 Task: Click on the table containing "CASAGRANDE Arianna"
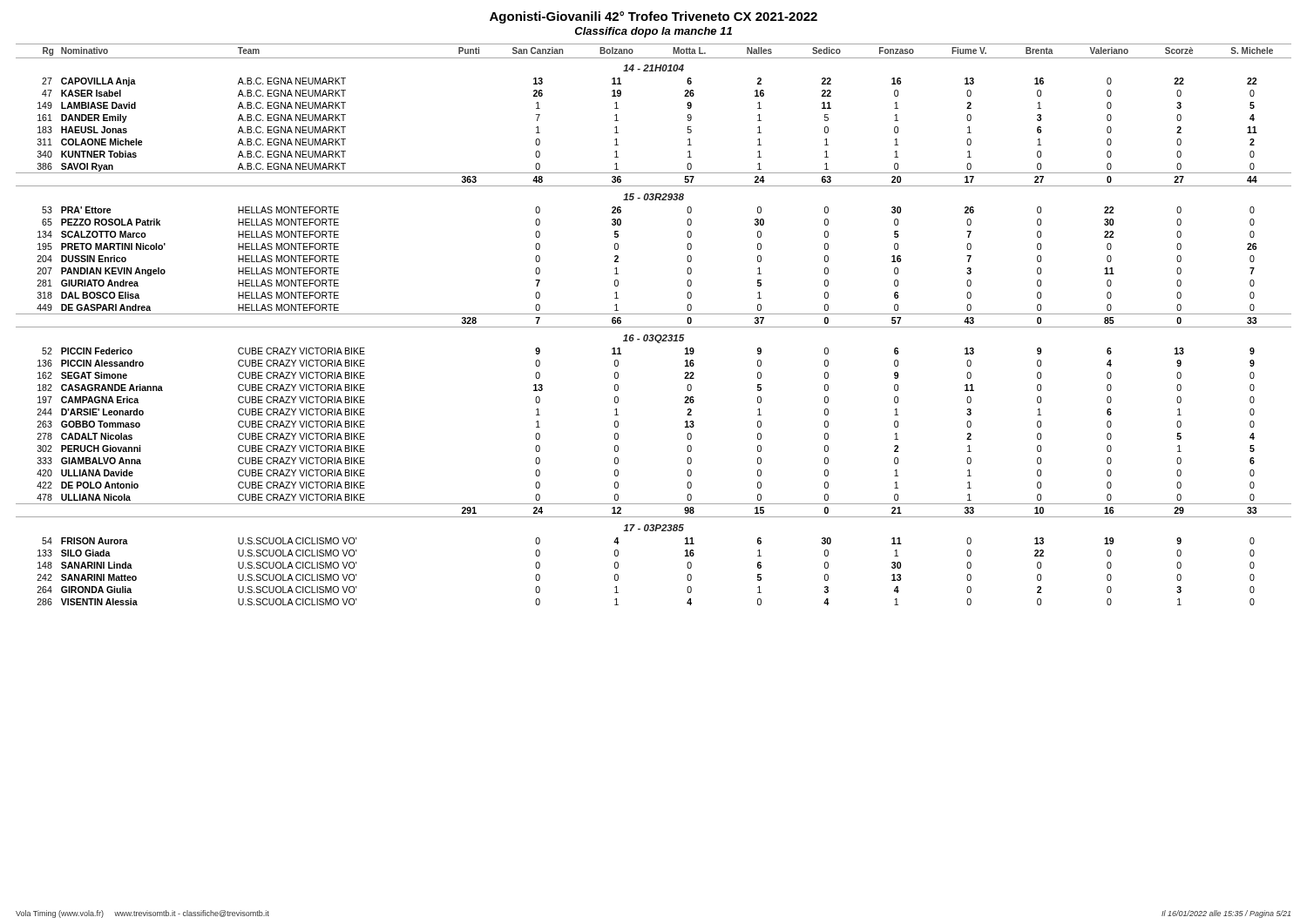pos(654,326)
